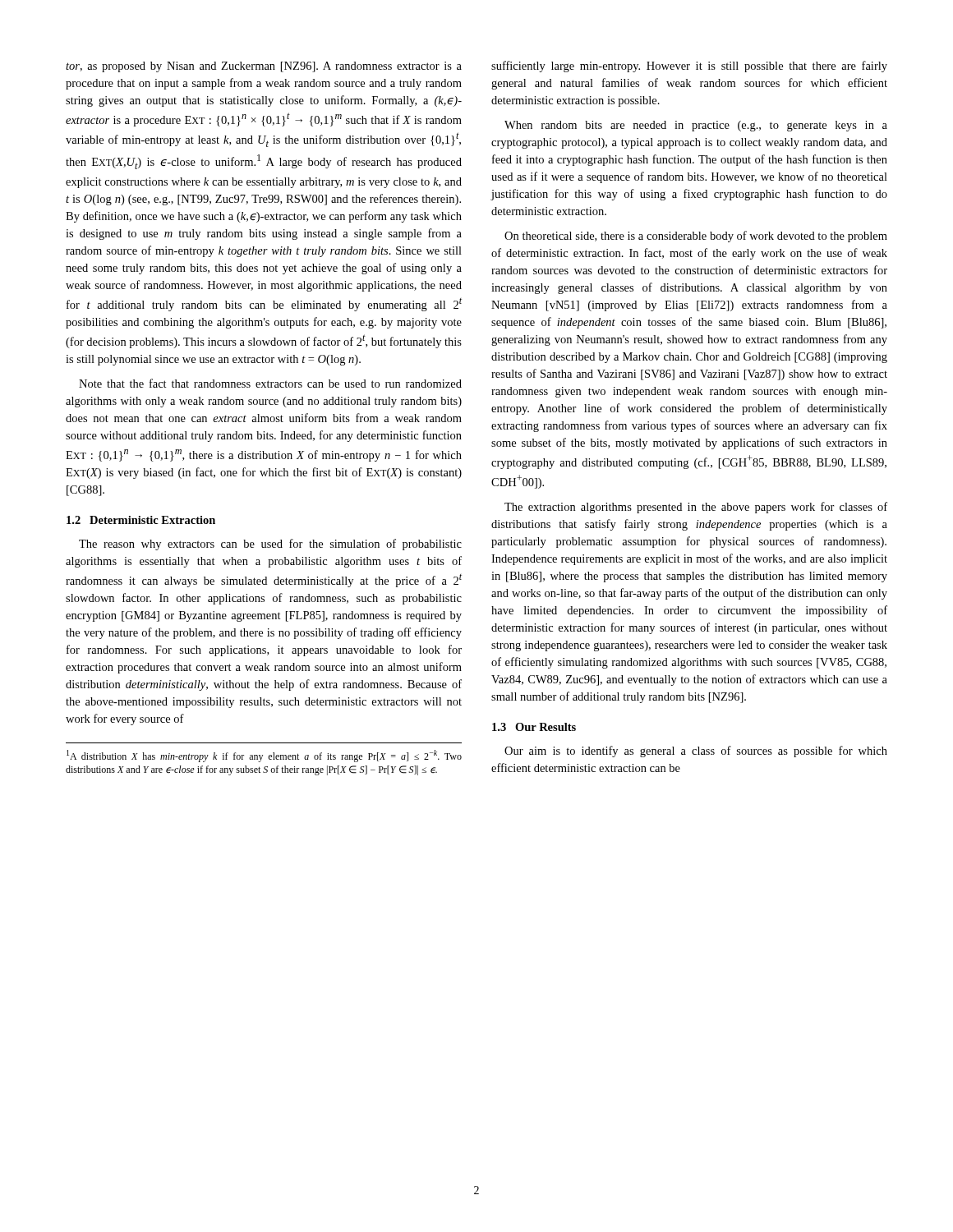
Task: Find the section header containing "1.2 Deterministic Extraction"
Action: 141,520
